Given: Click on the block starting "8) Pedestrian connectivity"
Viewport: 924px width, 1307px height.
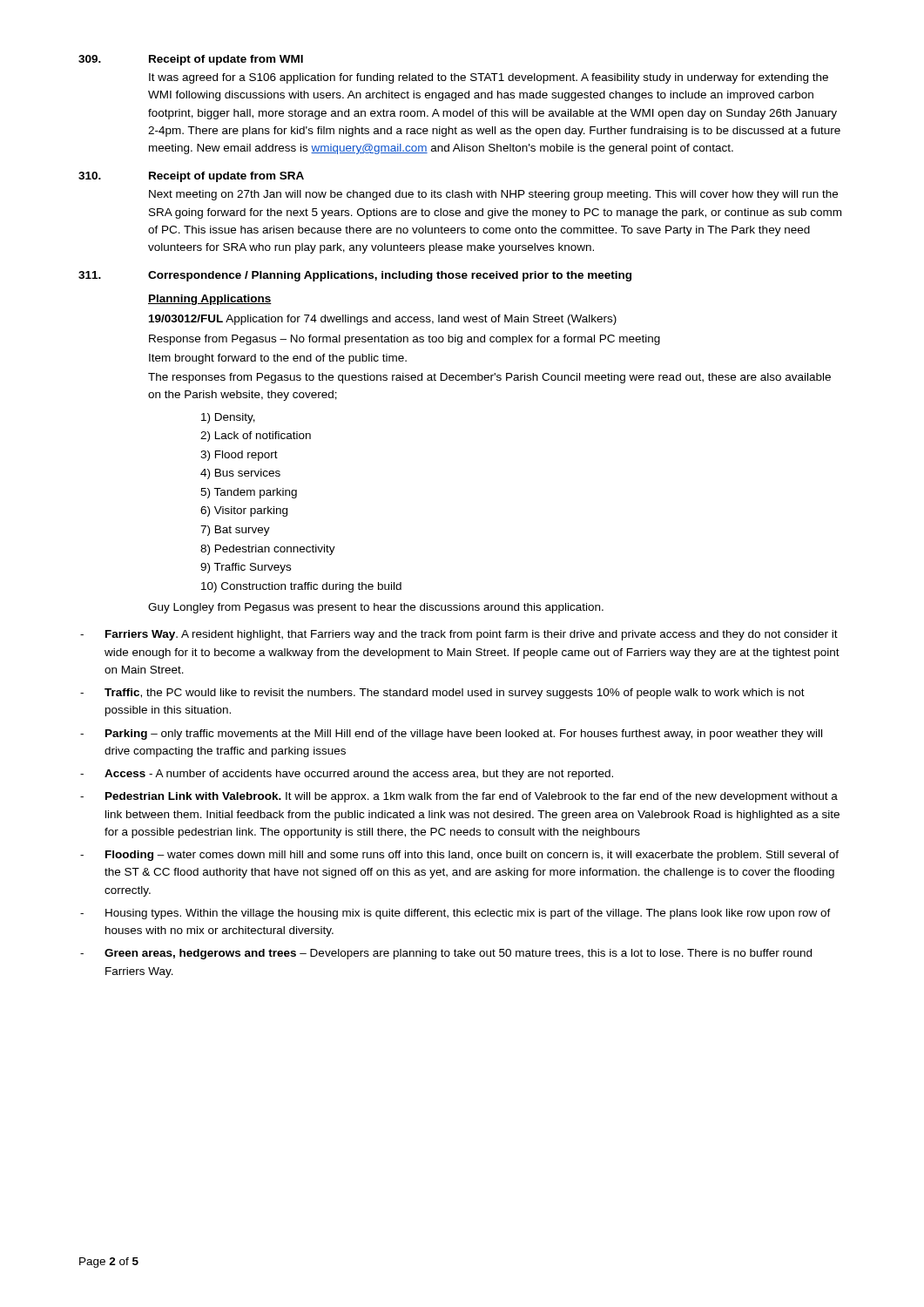Looking at the screenshot, I should pos(268,548).
